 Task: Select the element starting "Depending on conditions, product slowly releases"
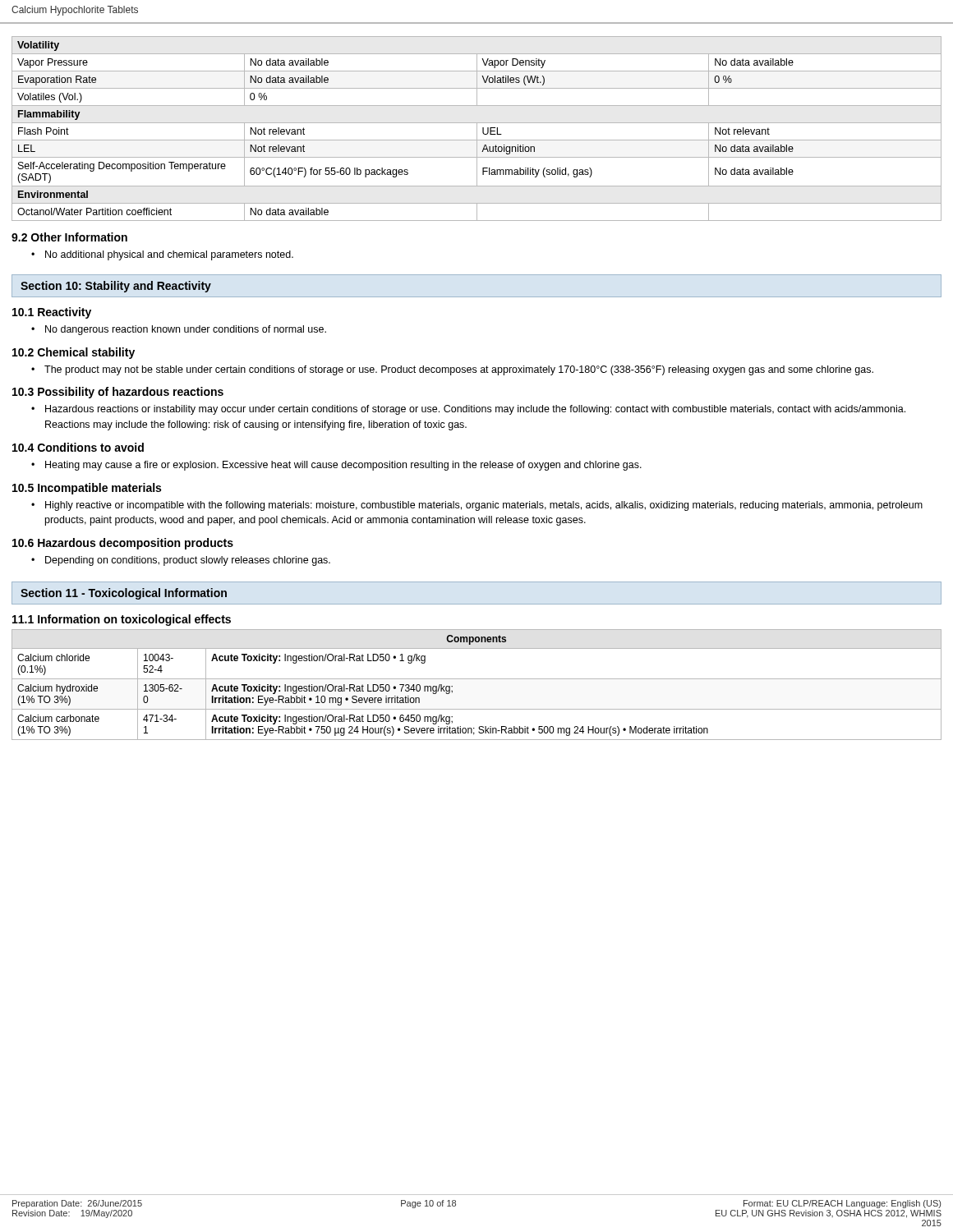(x=188, y=560)
